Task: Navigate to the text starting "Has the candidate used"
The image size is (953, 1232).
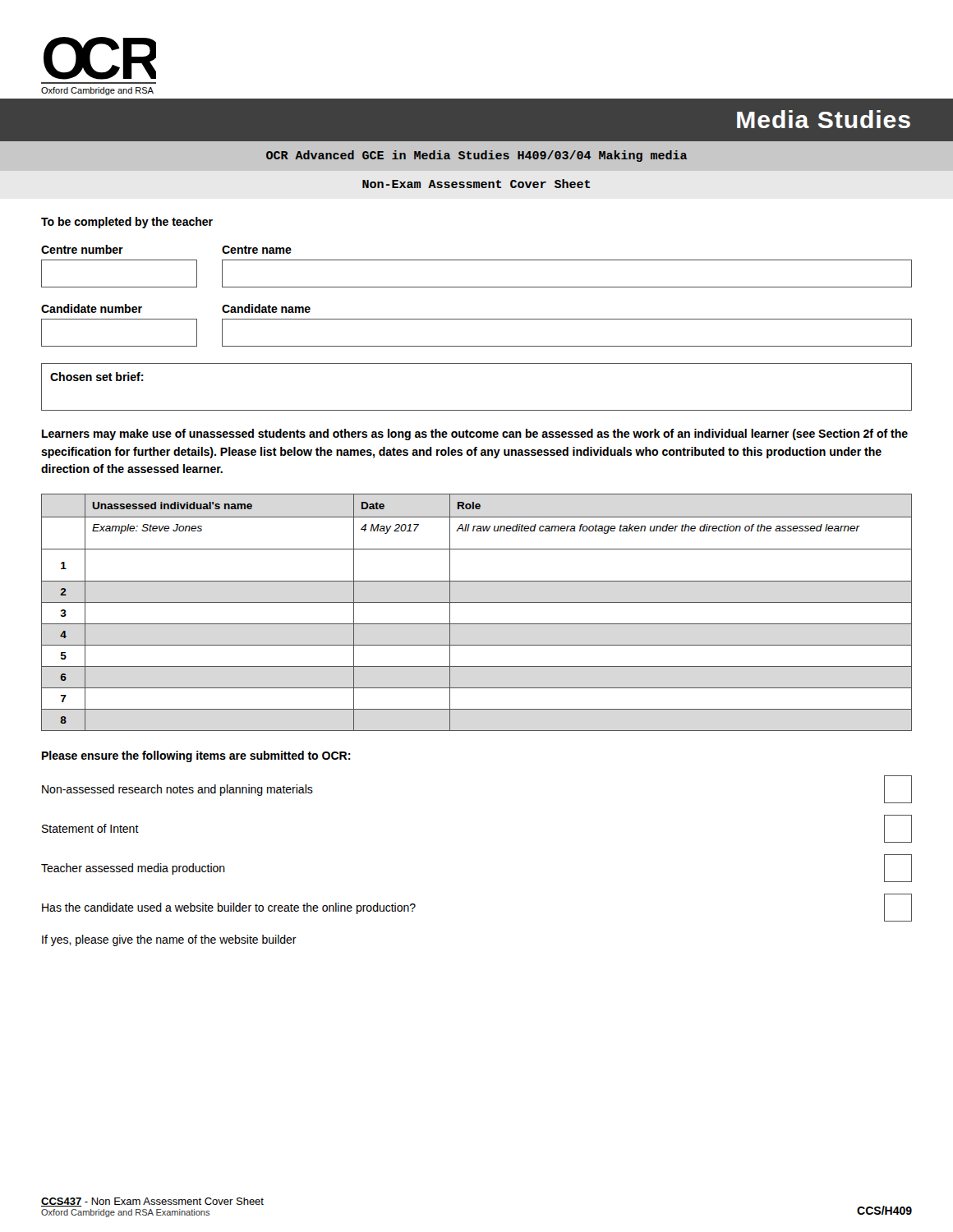Action: [230, 907]
